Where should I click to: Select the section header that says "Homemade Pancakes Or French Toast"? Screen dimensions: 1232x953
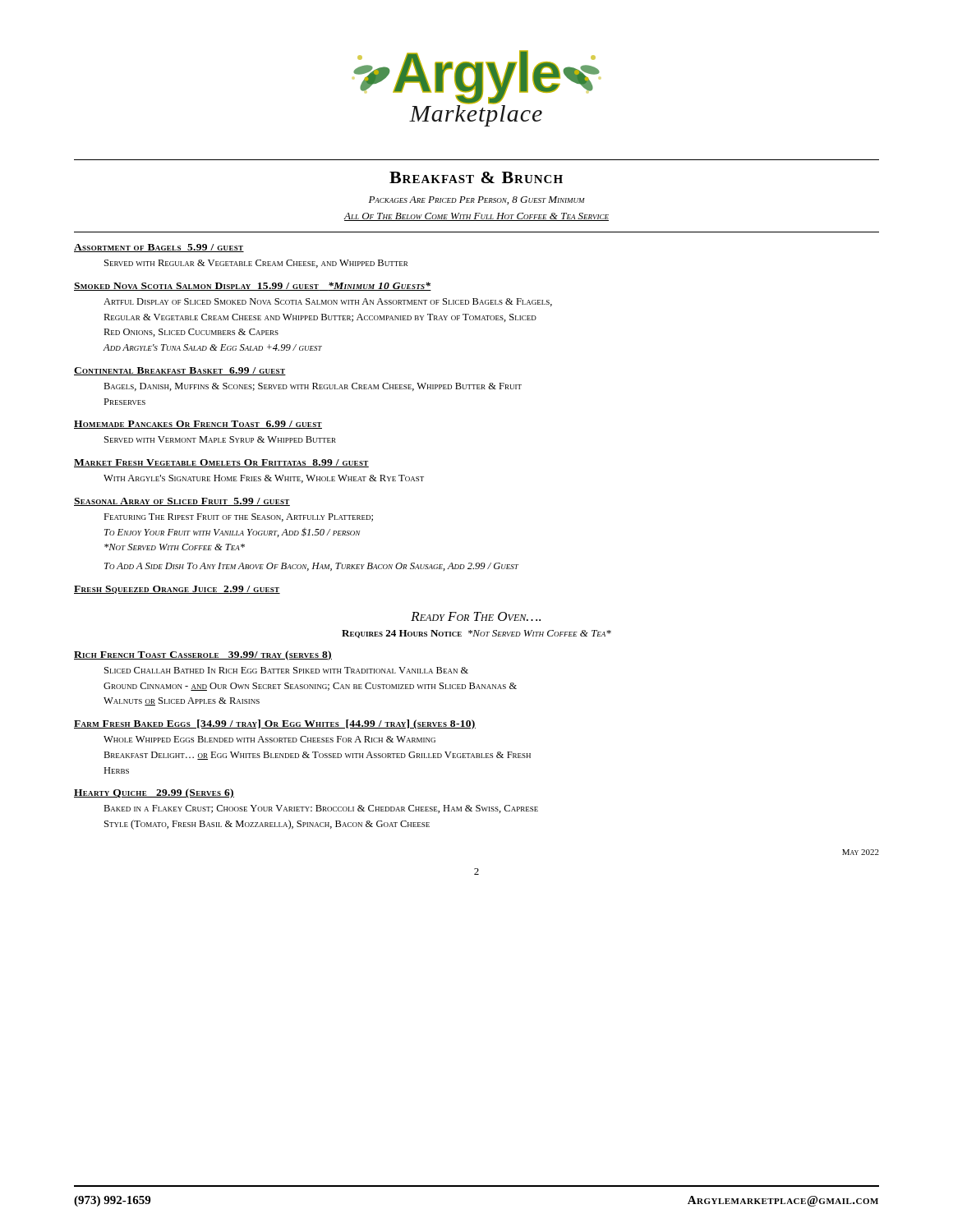tap(198, 424)
